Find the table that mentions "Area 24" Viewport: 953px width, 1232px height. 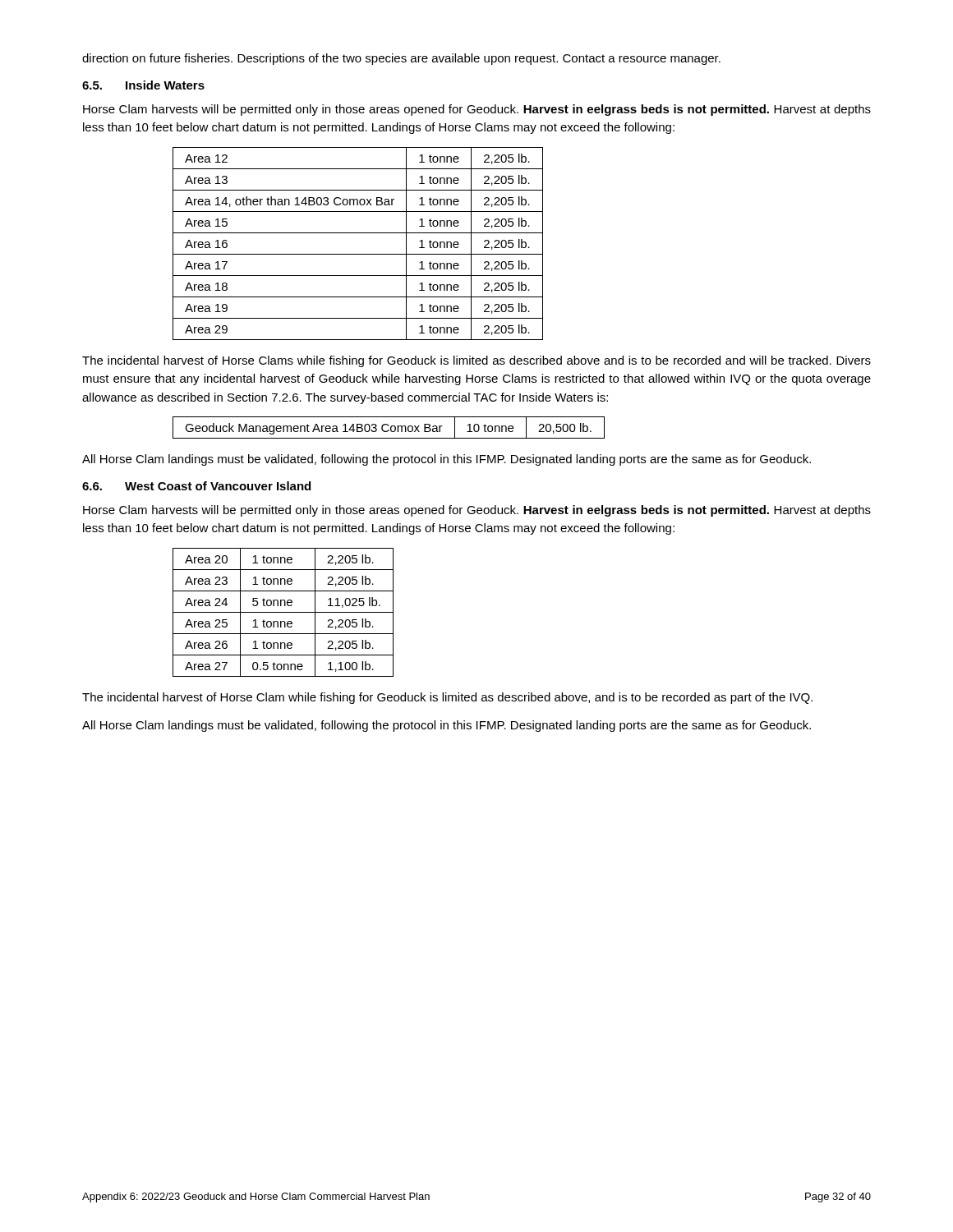point(522,612)
